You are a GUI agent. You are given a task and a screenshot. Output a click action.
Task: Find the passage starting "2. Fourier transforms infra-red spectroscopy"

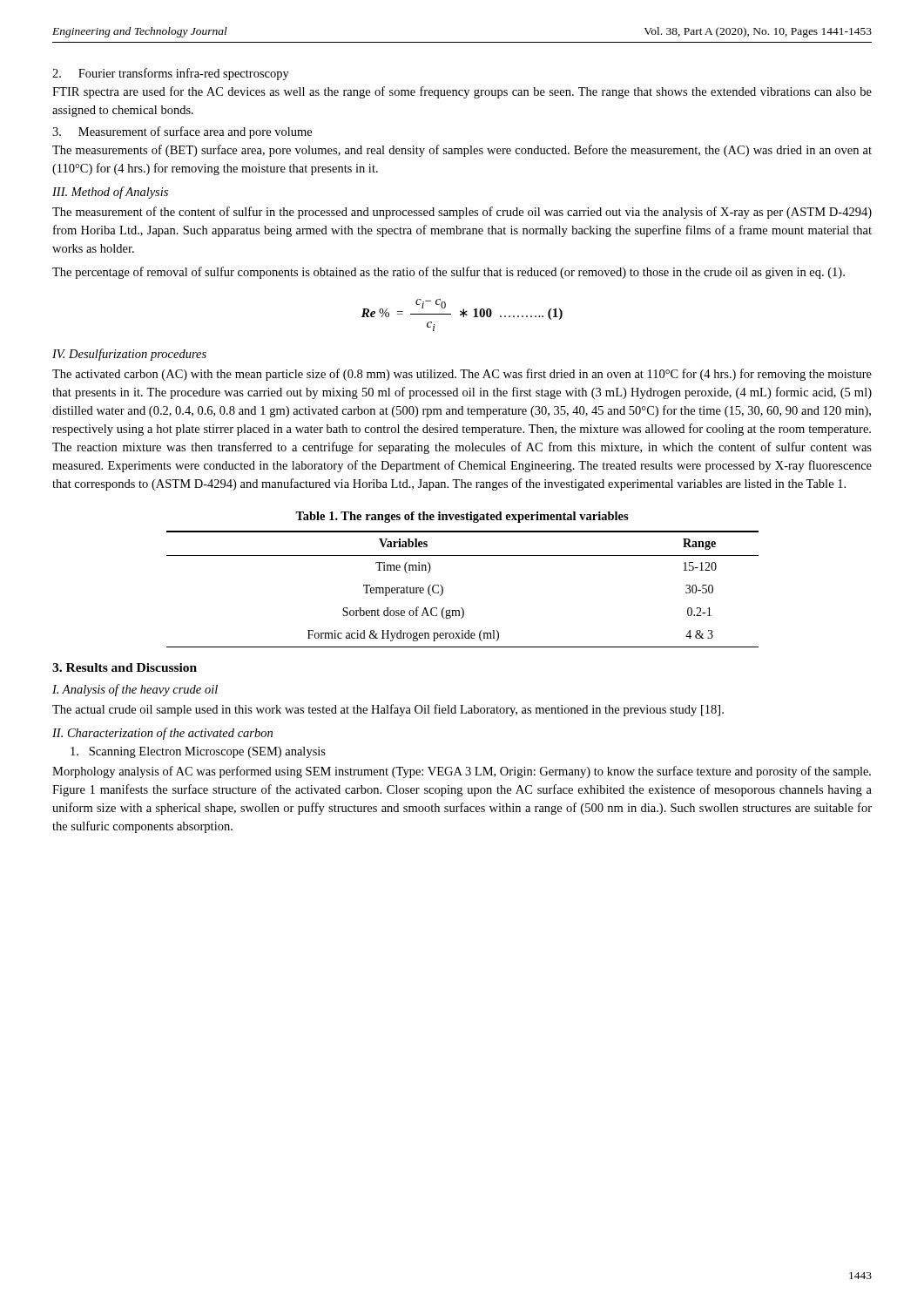point(171,73)
